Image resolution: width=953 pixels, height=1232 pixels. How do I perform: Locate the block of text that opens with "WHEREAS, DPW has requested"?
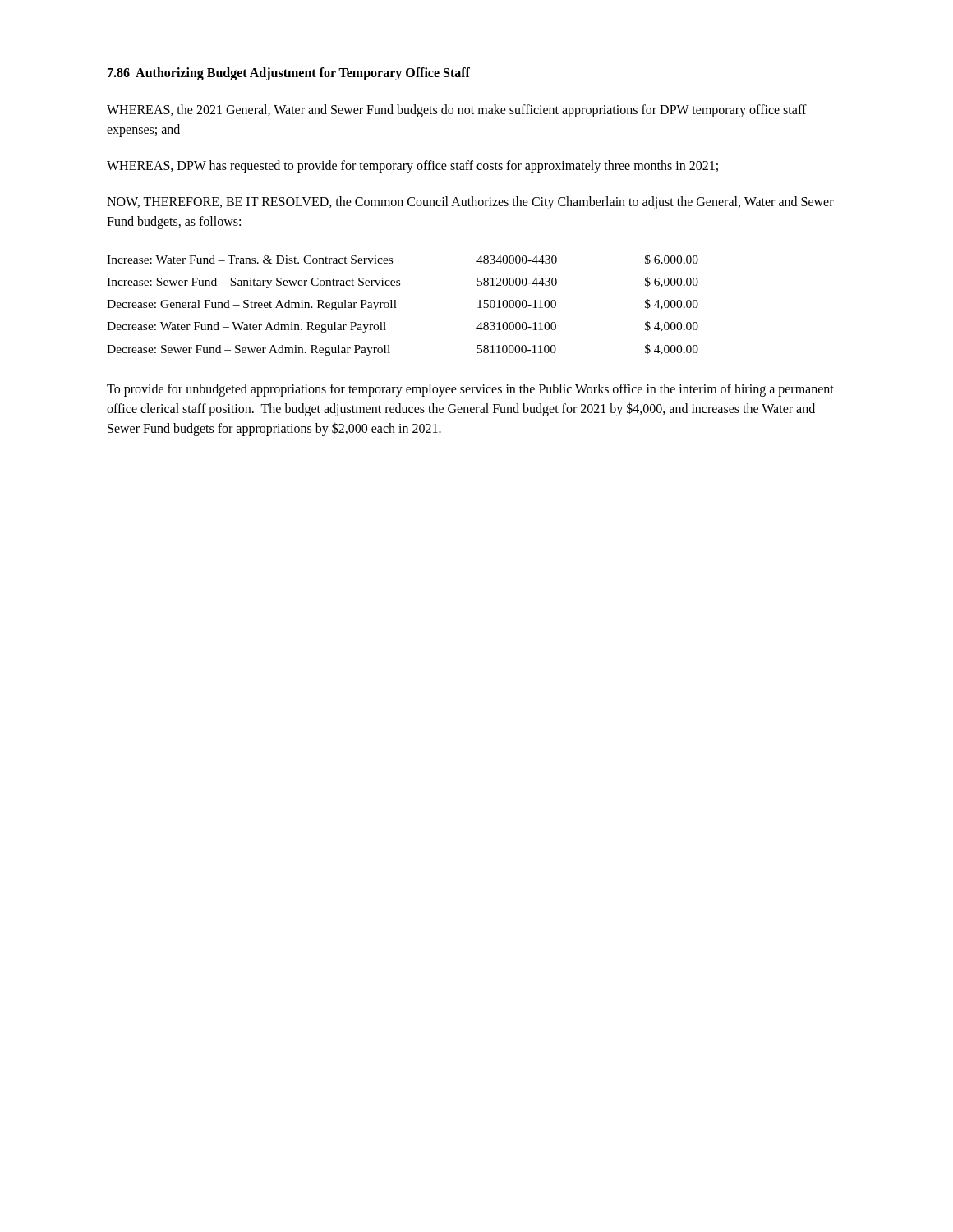point(413,166)
